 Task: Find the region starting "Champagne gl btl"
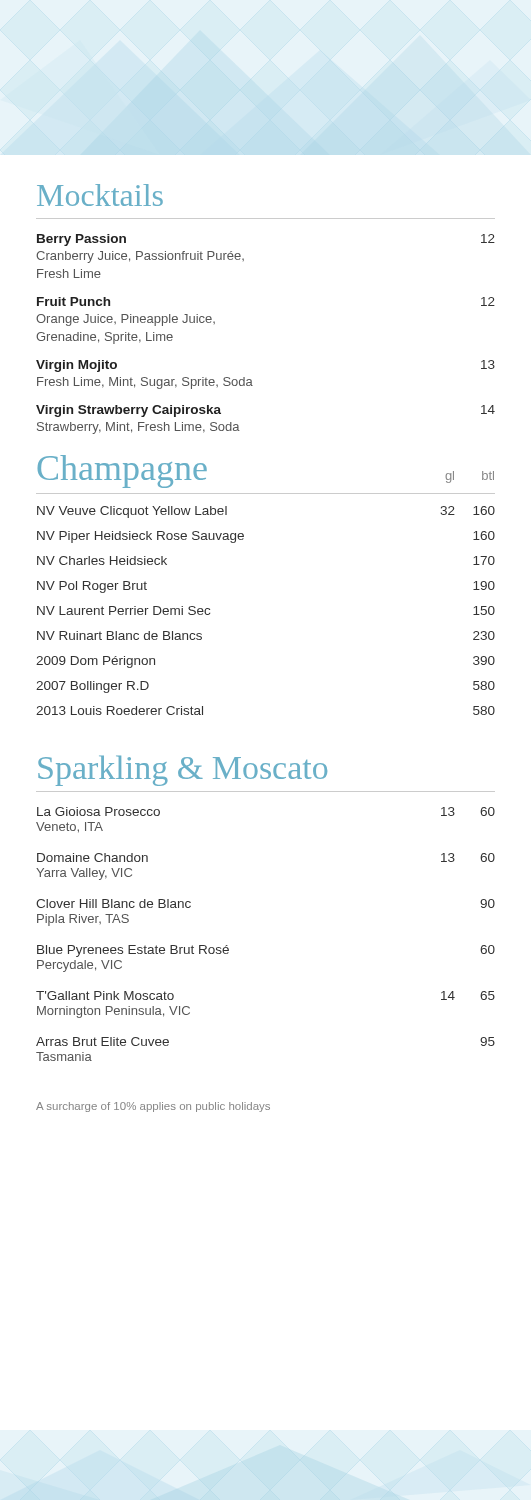click(x=128, y=472)
